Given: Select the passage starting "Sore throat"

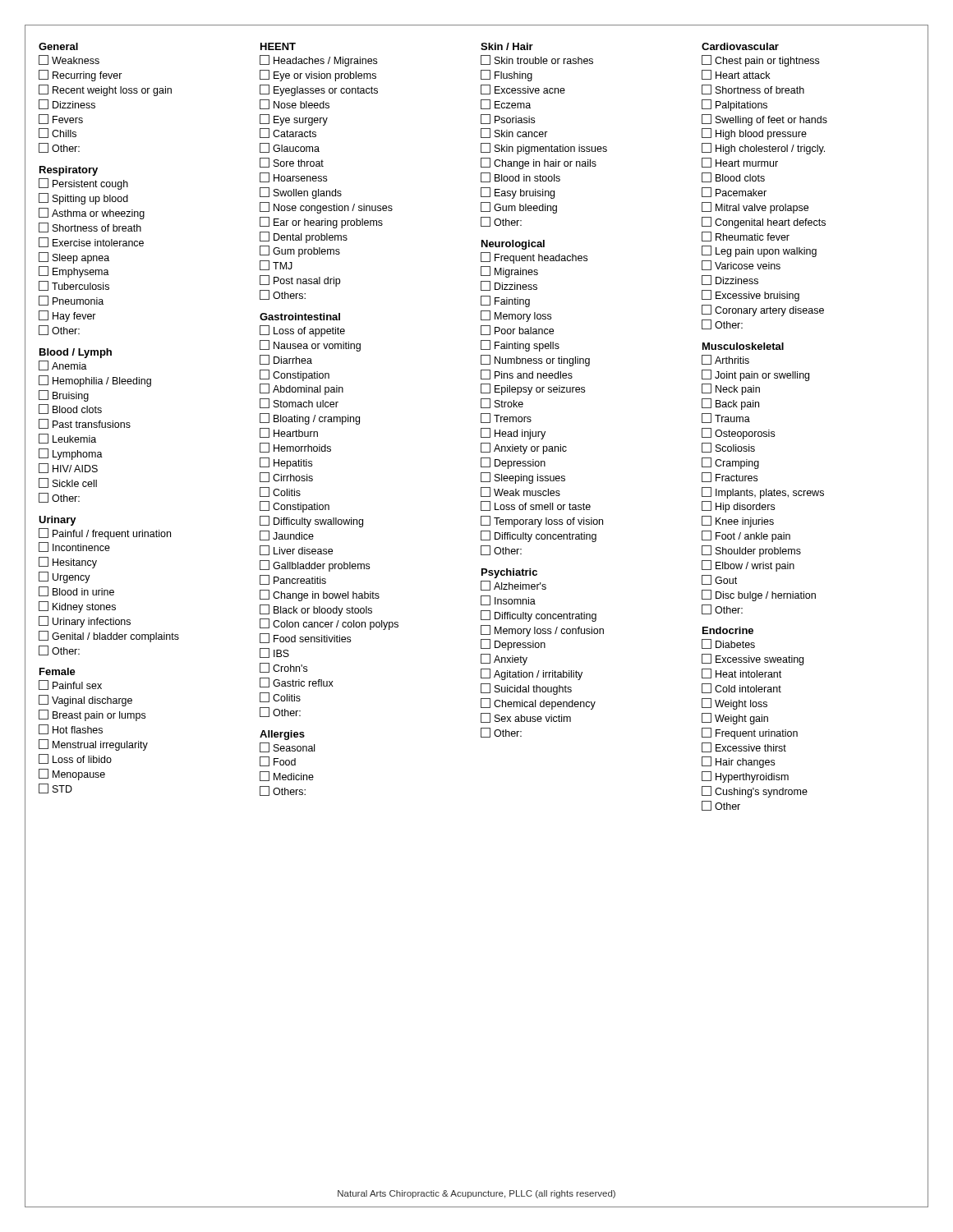Looking at the screenshot, I should click(x=292, y=164).
